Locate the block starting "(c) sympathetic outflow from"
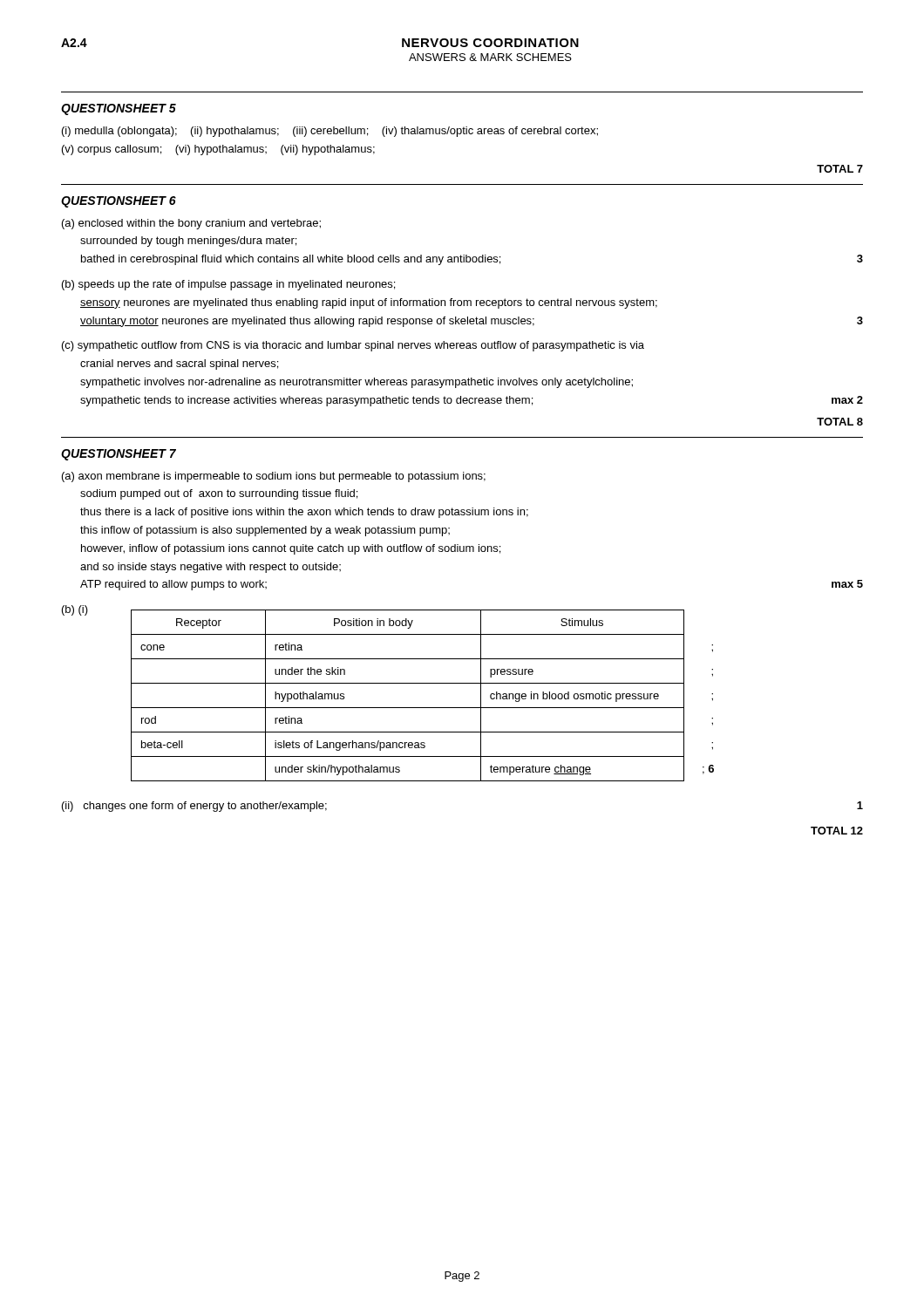The height and width of the screenshot is (1308, 924). point(462,374)
